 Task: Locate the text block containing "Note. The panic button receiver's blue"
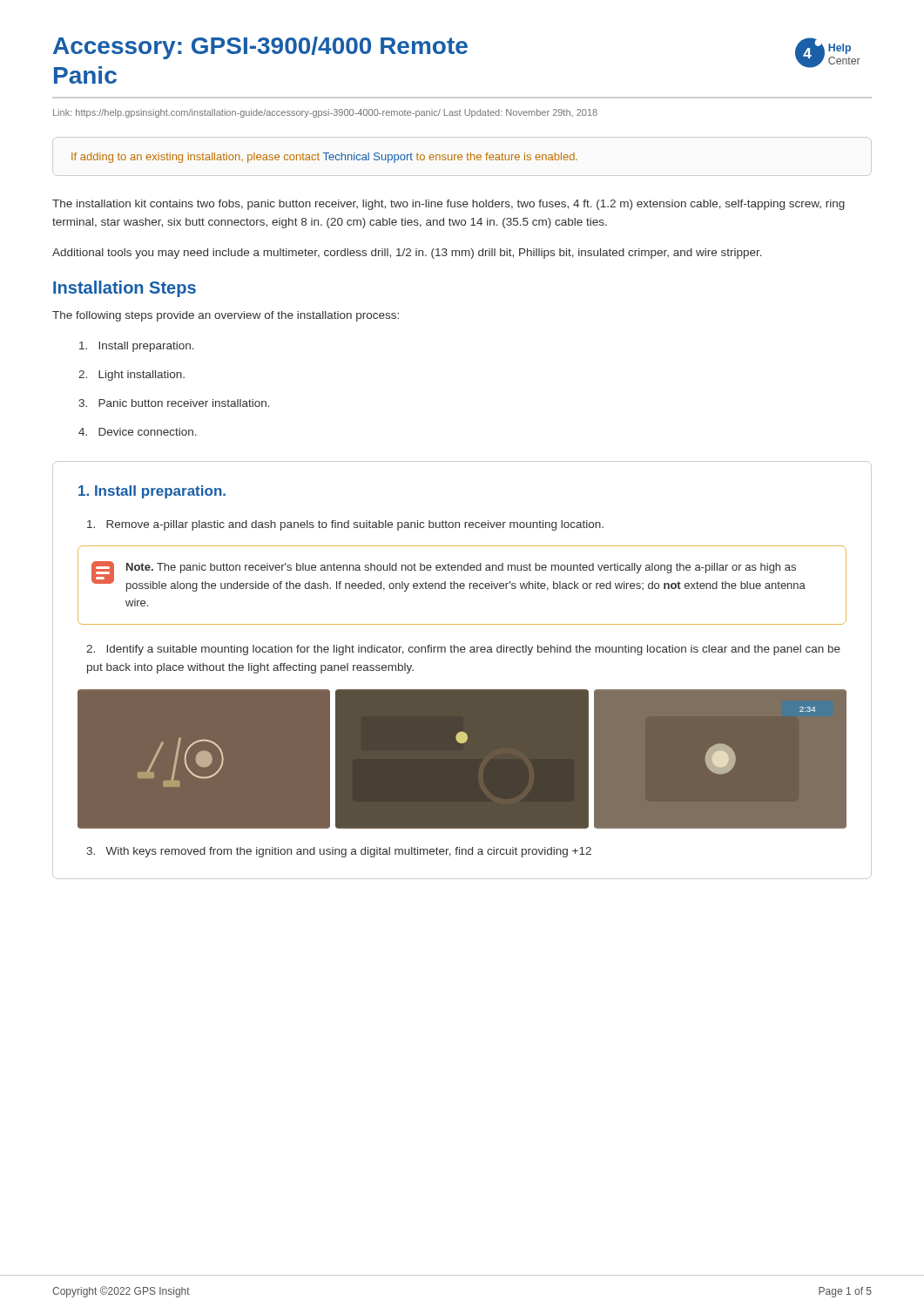point(460,585)
